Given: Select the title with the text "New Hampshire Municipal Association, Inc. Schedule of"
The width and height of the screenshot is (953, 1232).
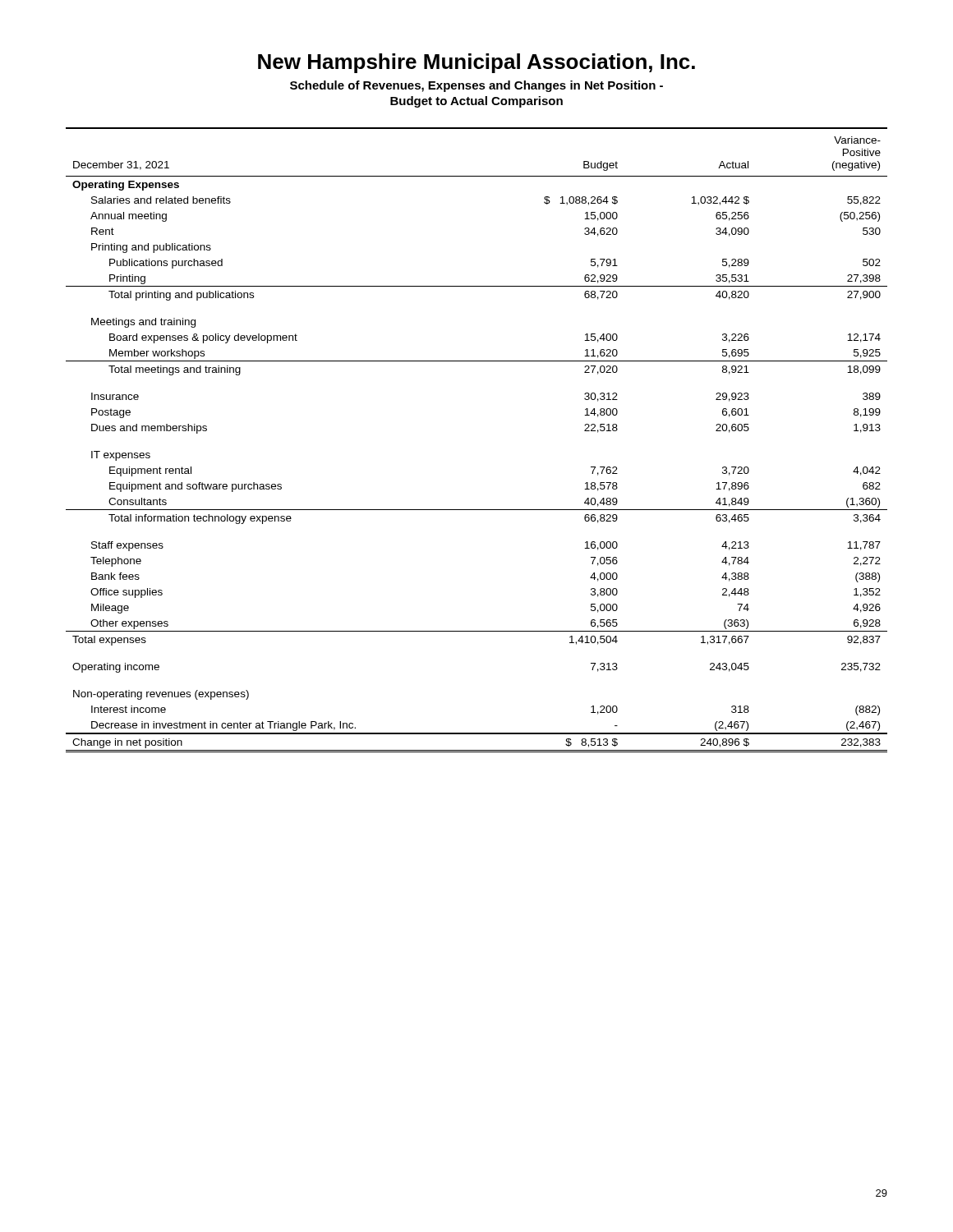Looking at the screenshot, I should coord(476,78).
